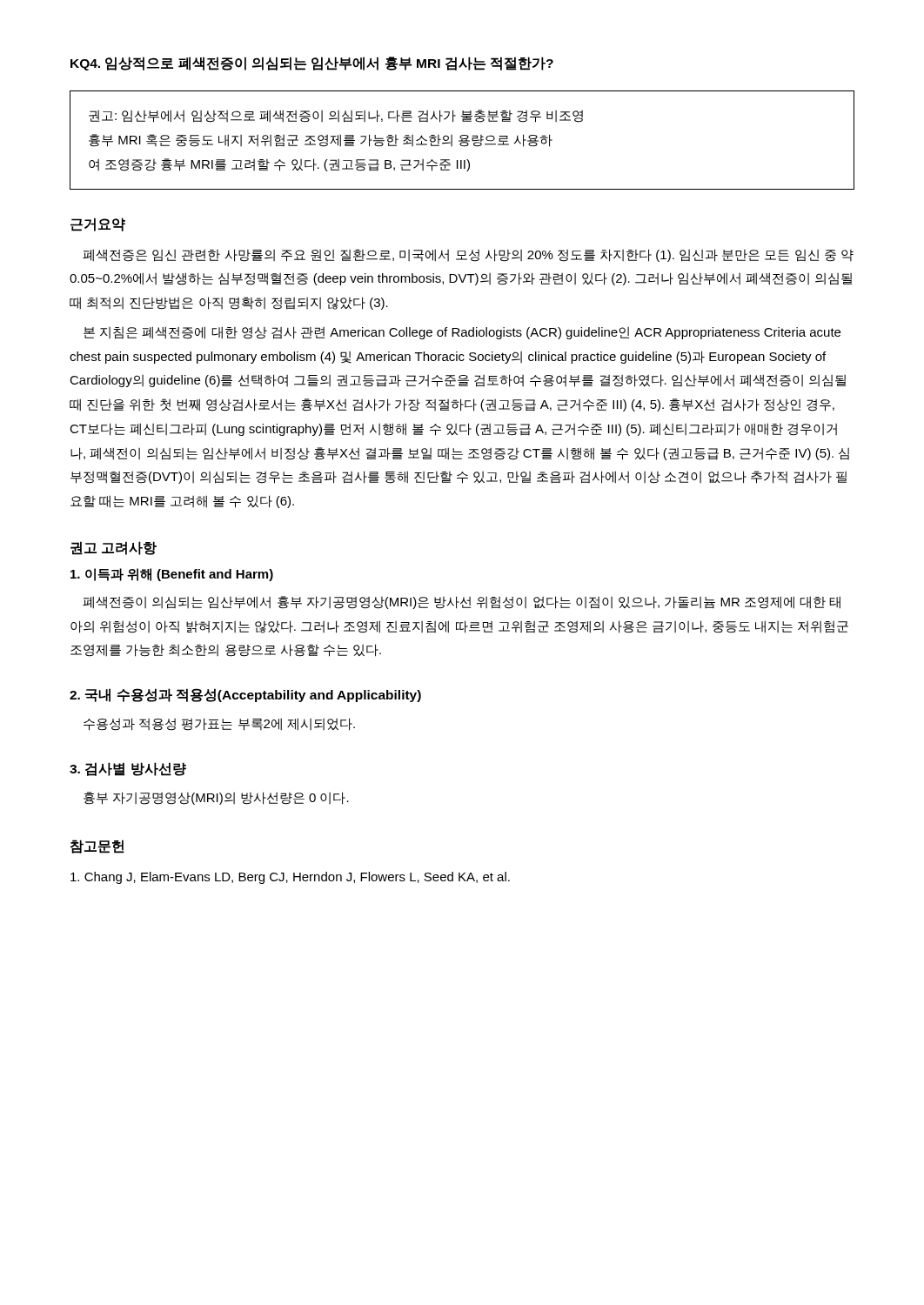Find the text starting "1. 이득과 위해"

click(x=171, y=574)
